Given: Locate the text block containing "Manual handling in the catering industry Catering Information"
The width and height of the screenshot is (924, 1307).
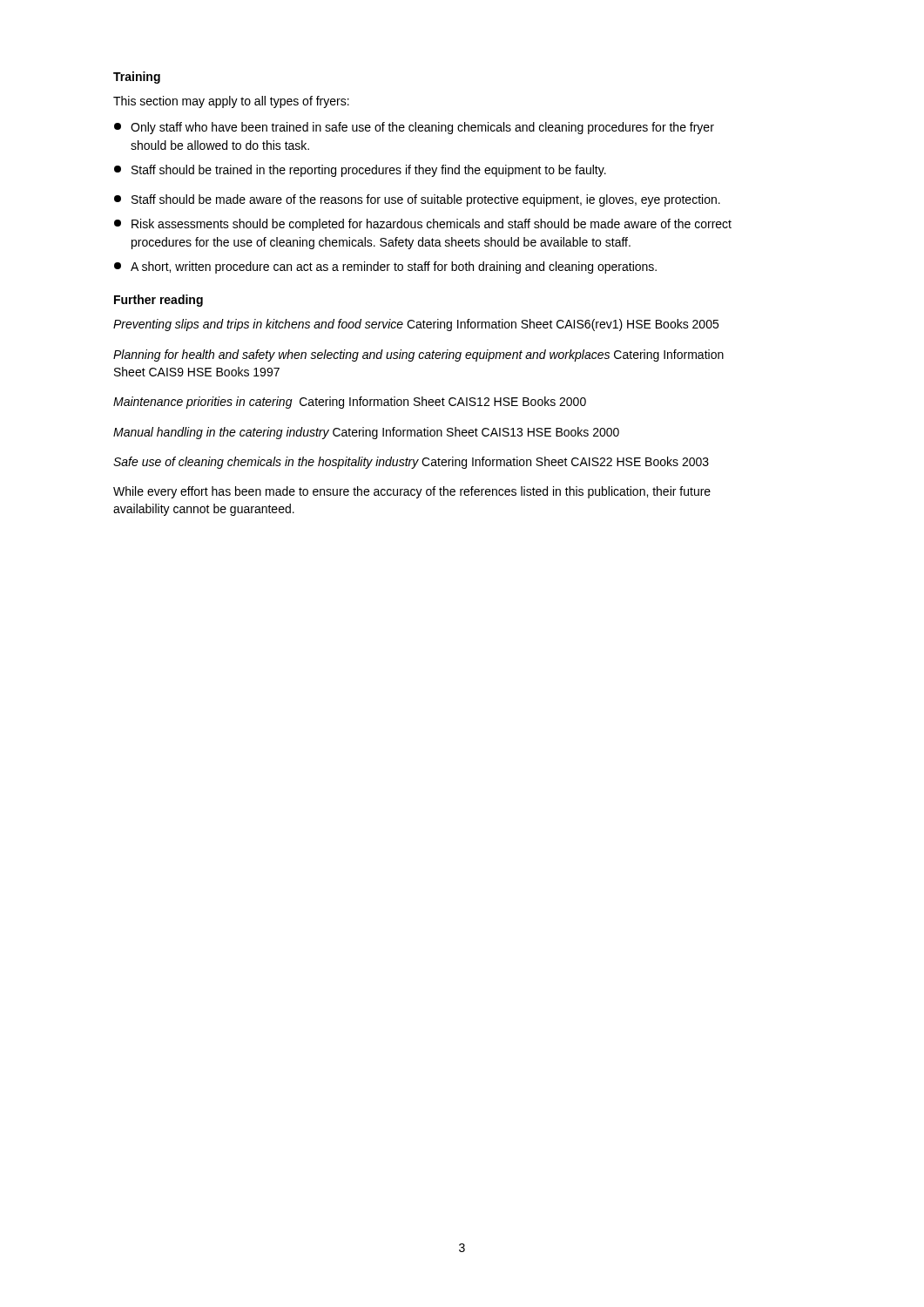Looking at the screenshot, I should (366, 432).
